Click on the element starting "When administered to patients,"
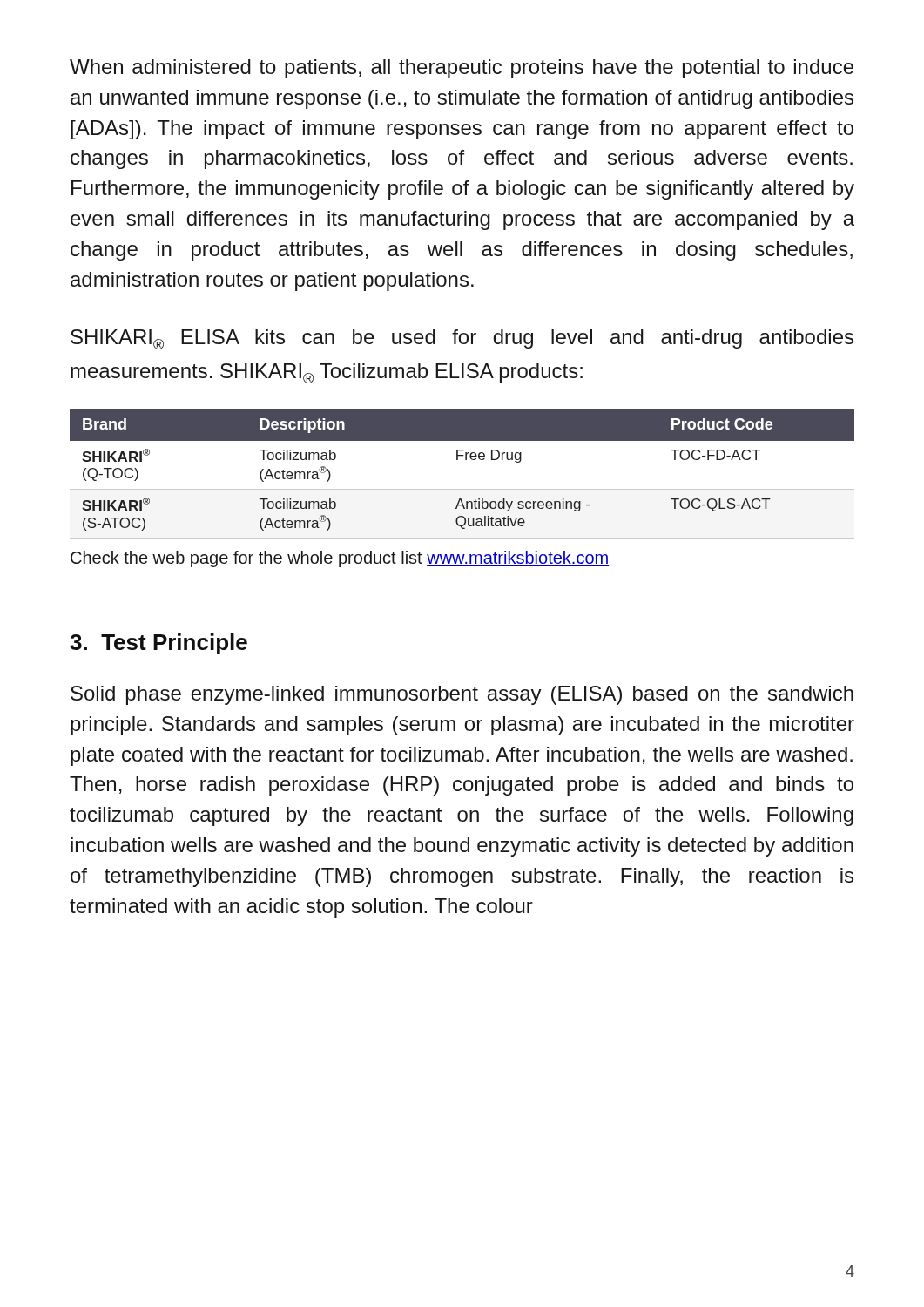Viewport: 924px width, 1307px height. (462, 173)
